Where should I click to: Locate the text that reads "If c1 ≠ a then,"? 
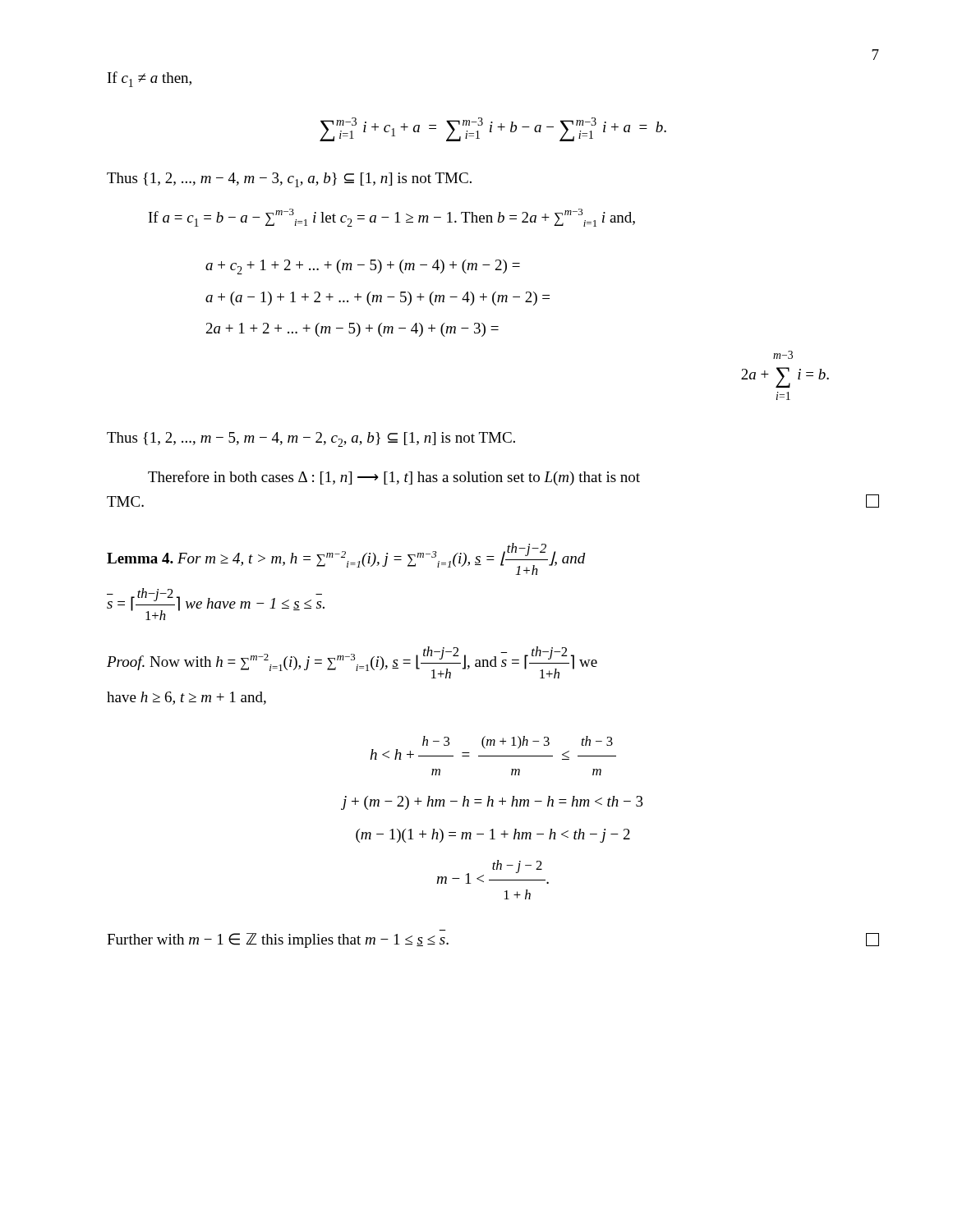[150, 79]
